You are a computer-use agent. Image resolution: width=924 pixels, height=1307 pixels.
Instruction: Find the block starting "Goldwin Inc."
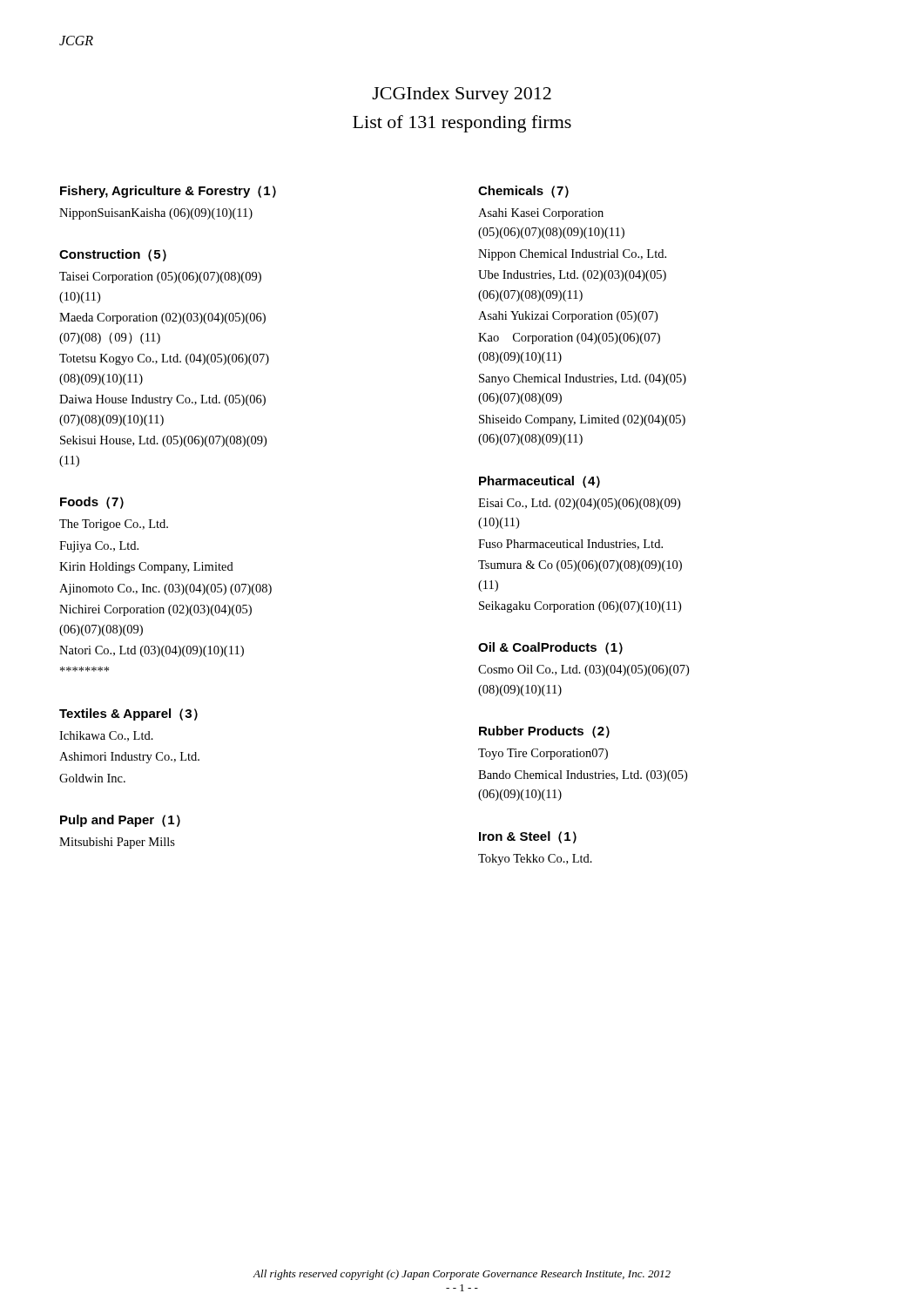pyautogui.click(x=93, y=778)
